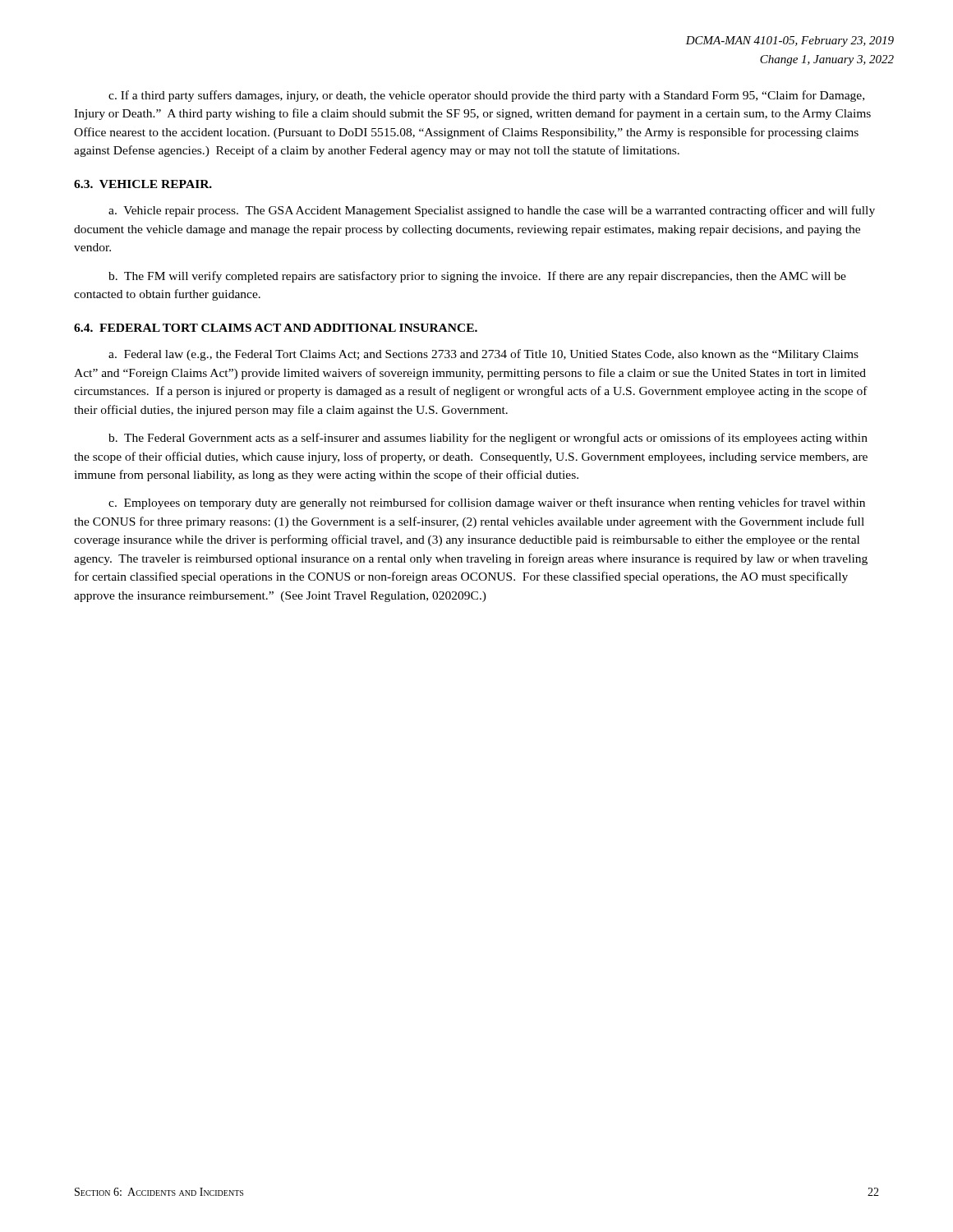Point to the passage starting "6.3. VEHICLE REPAIR."

[143, 183]
